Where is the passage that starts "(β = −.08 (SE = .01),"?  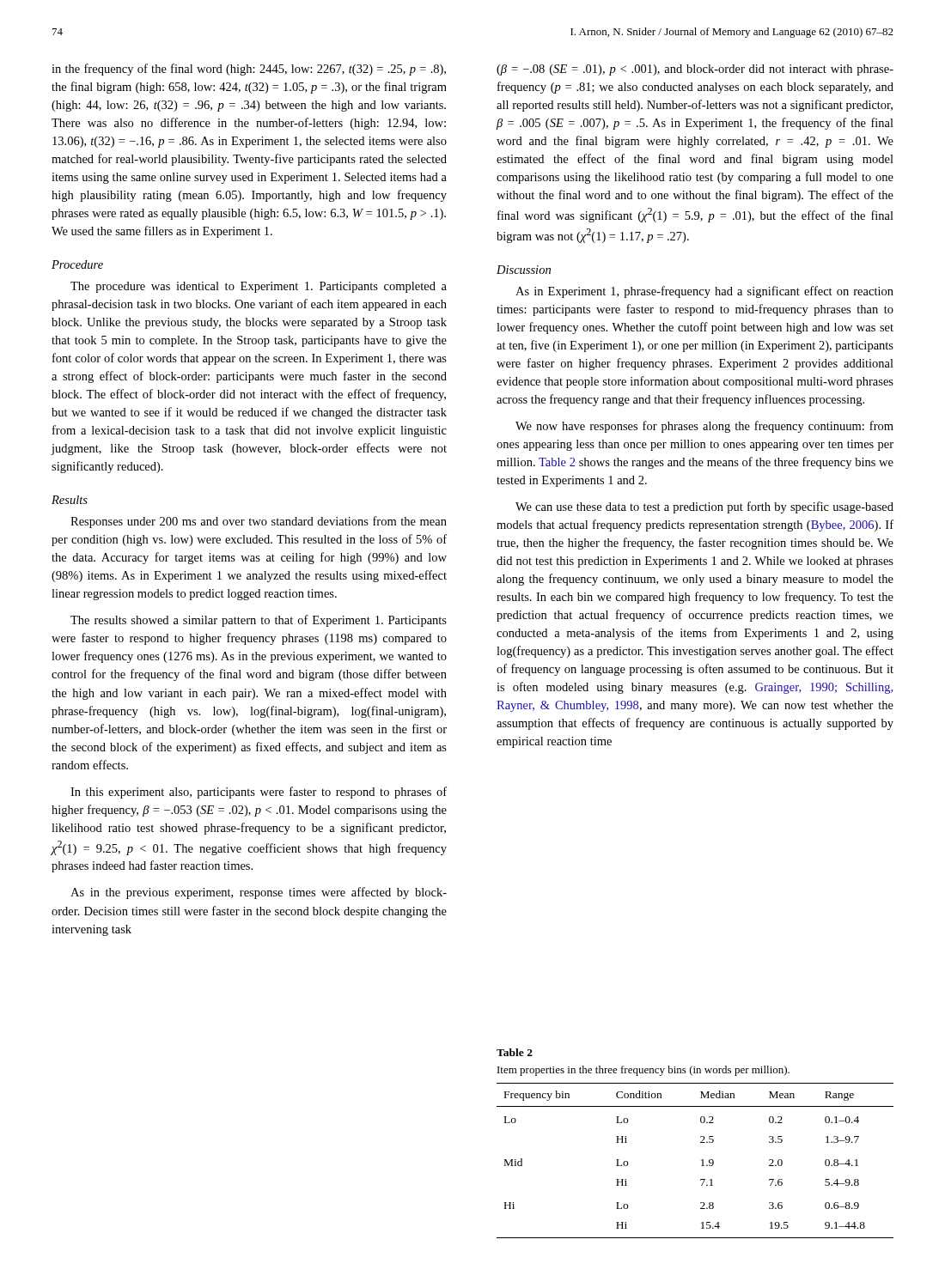click(x=695, y=153)
